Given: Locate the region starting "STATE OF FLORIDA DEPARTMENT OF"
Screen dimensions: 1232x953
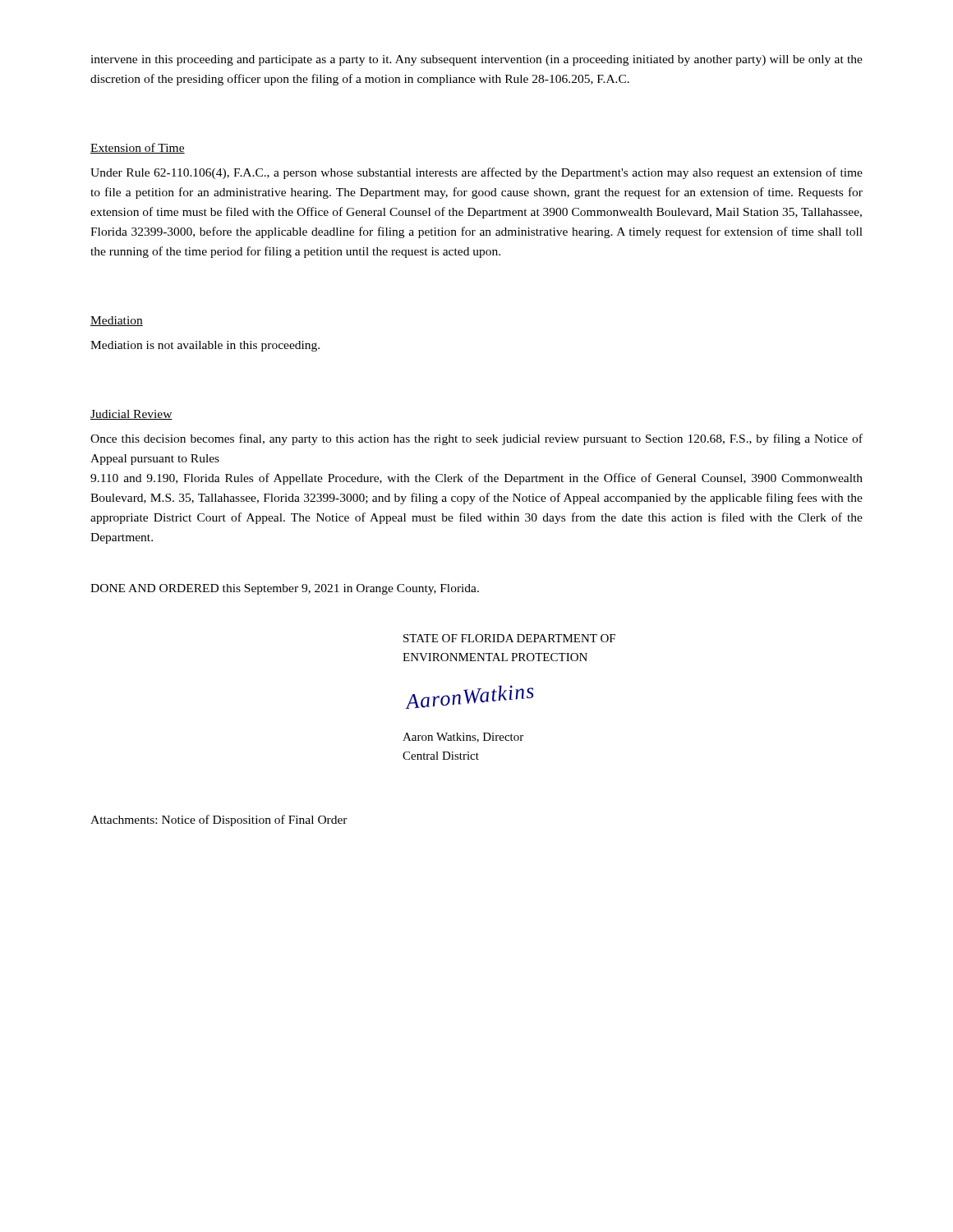Looking at the screenshot, I should point(509,648).
